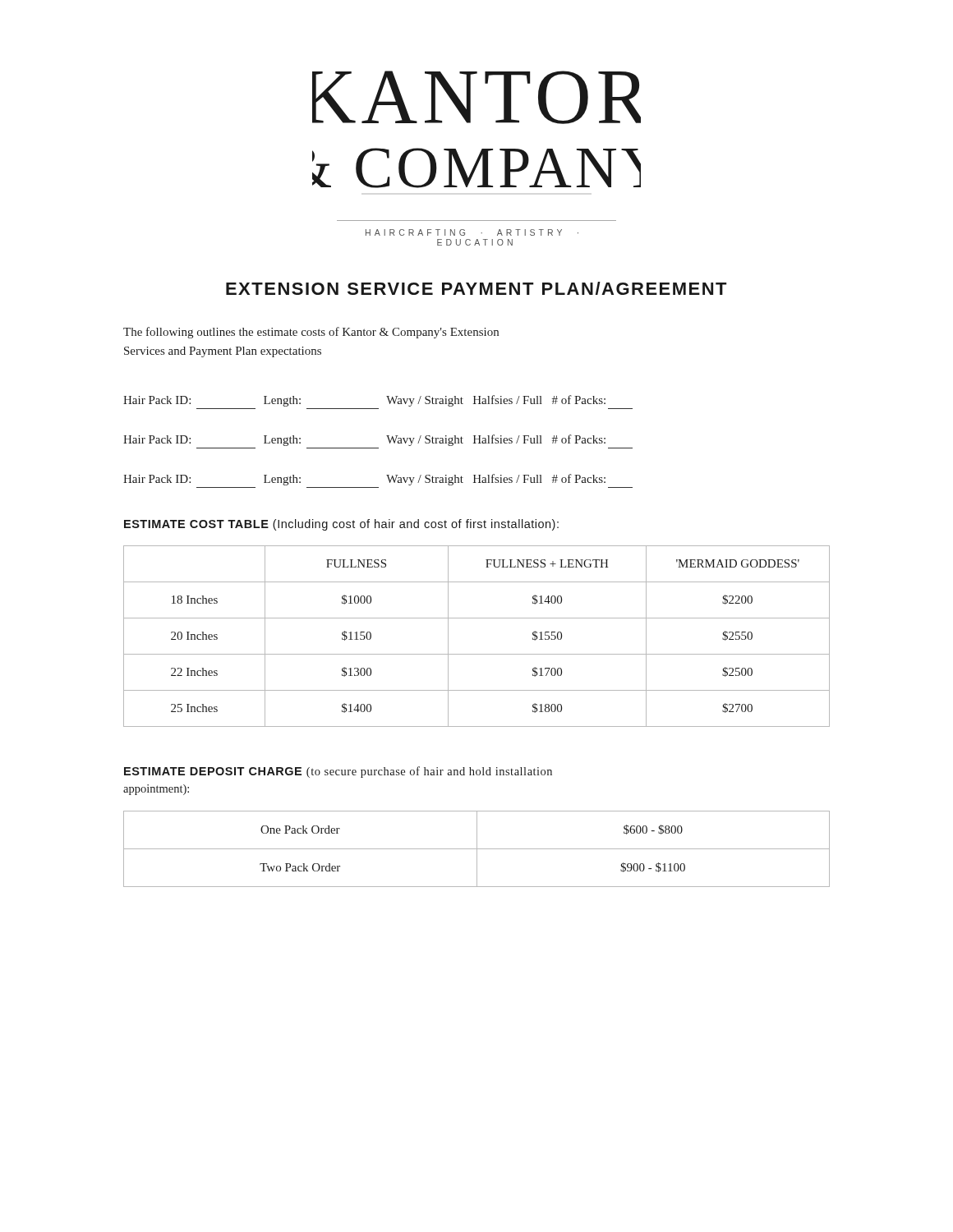The width and height of the screenshot is (953, 1232).
Task: Point to the block starting "ESTIMATE DEPOSIT CHARGE (to"
Action: point(338,771)
